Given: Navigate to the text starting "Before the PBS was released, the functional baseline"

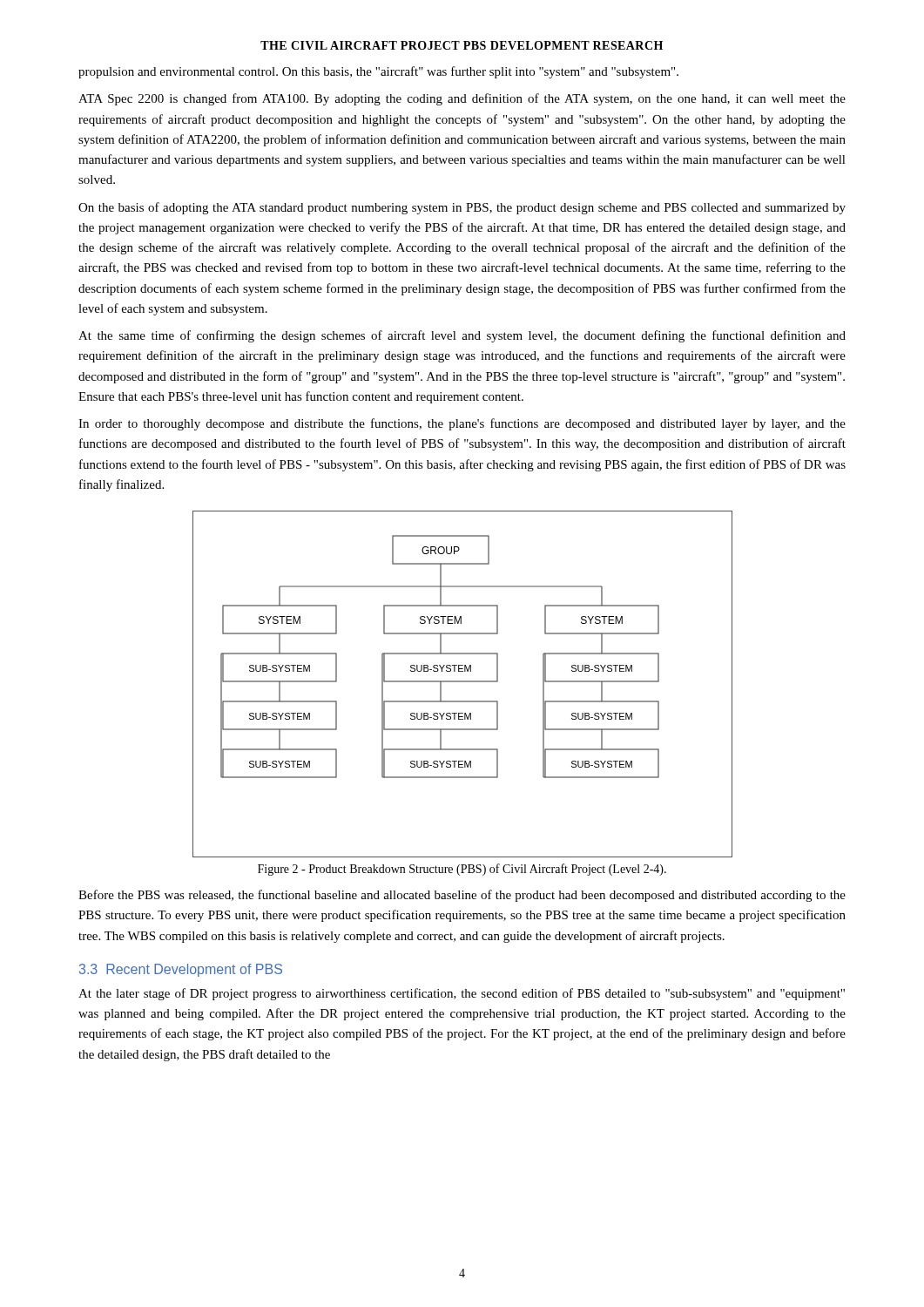Looking at the screenshot, I should 462,915.
